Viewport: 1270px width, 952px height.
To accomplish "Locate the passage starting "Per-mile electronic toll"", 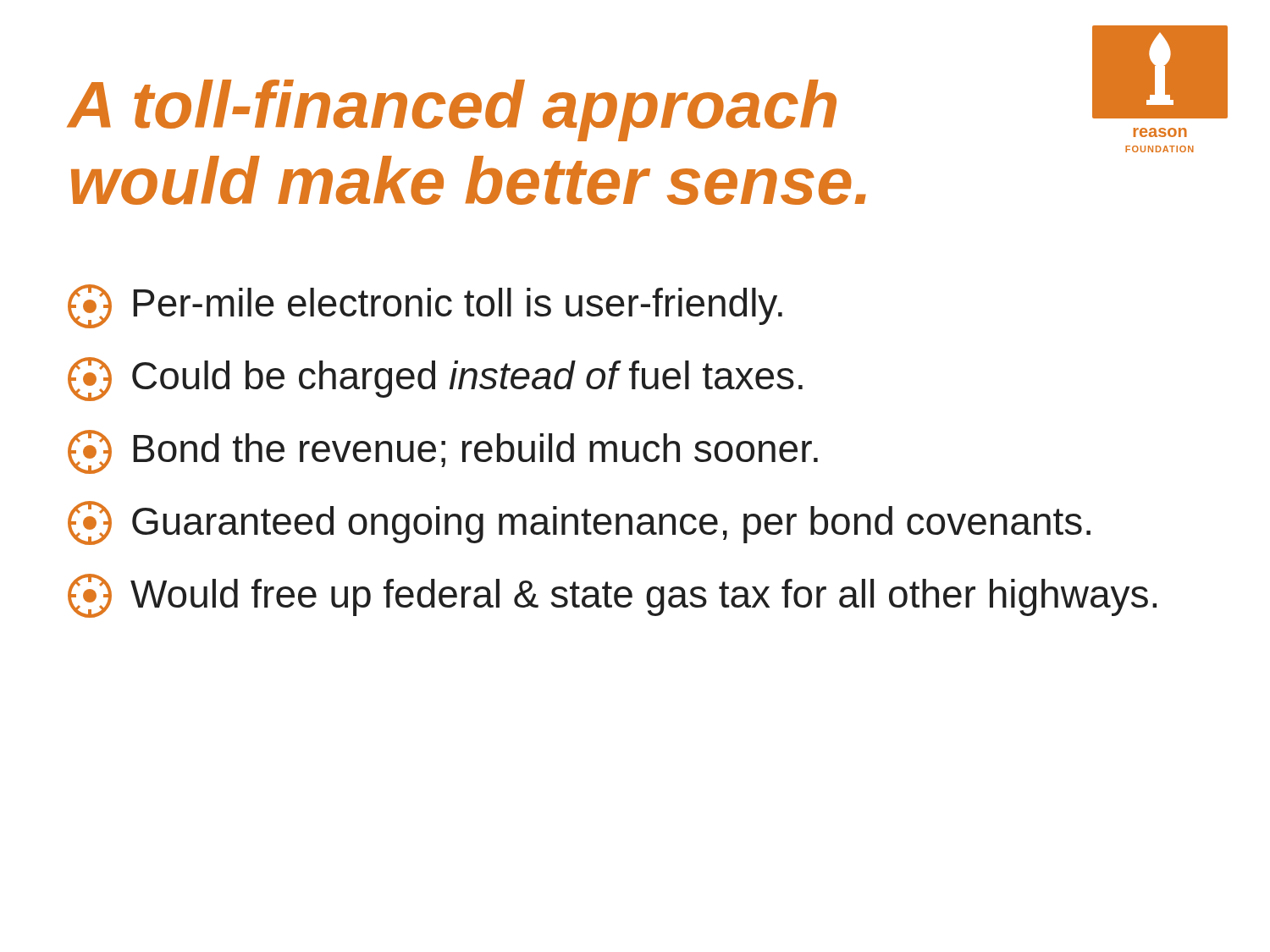I will (626, 304).
